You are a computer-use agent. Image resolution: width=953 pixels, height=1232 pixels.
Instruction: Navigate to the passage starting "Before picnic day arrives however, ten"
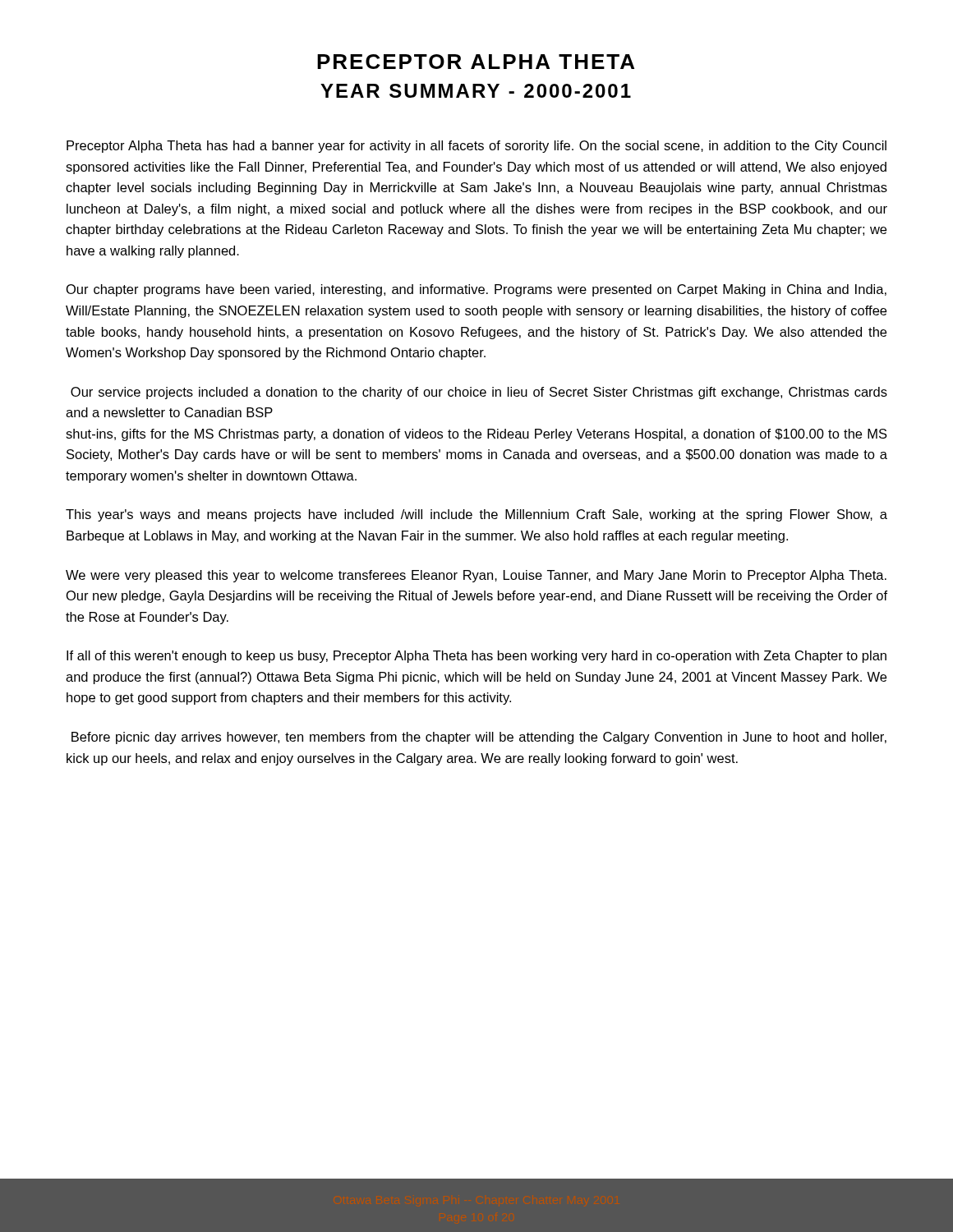pos(476,747)
